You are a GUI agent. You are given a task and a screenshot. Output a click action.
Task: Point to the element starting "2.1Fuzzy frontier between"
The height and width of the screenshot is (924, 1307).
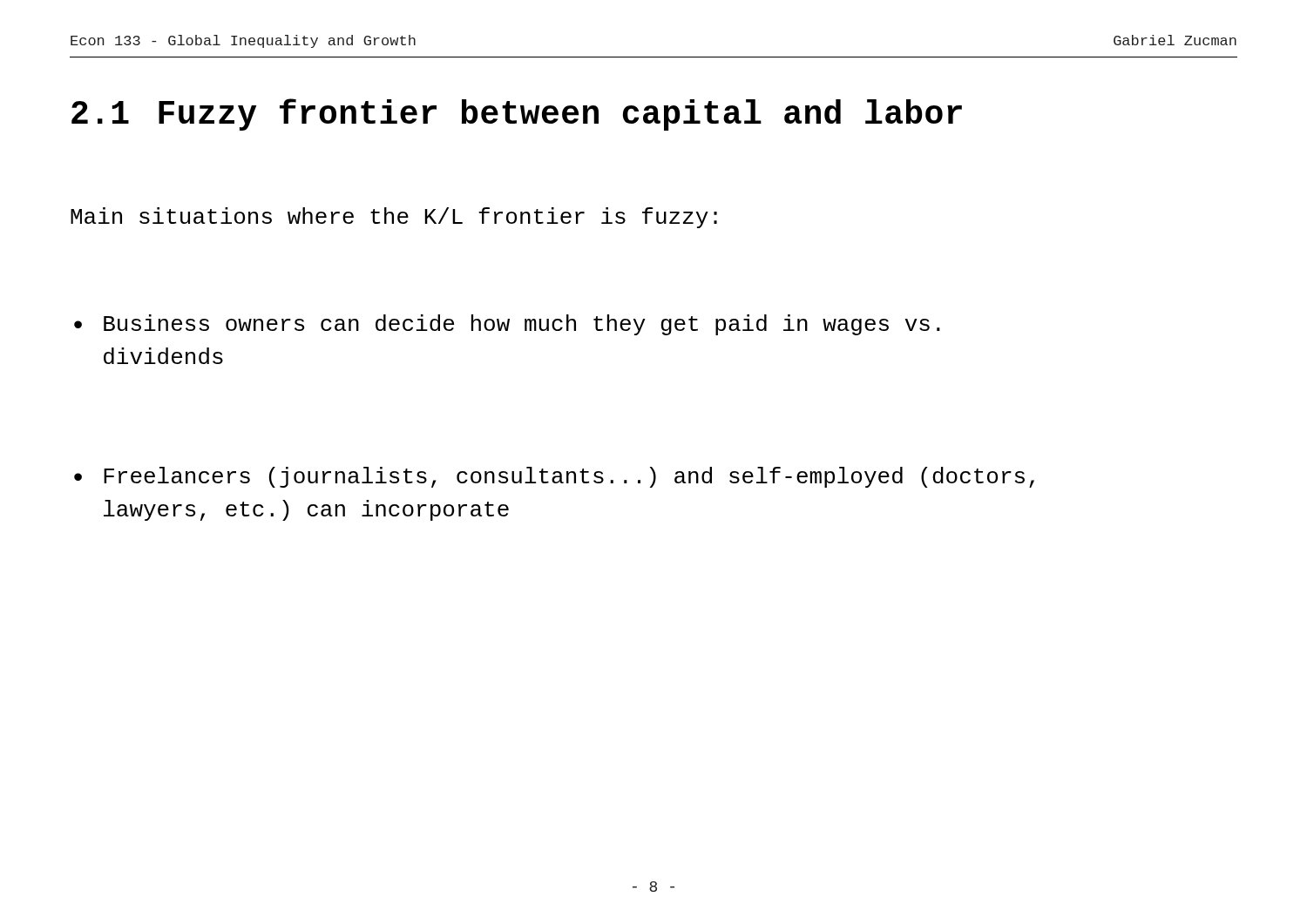pyautogui.click(x=654, y=115)
